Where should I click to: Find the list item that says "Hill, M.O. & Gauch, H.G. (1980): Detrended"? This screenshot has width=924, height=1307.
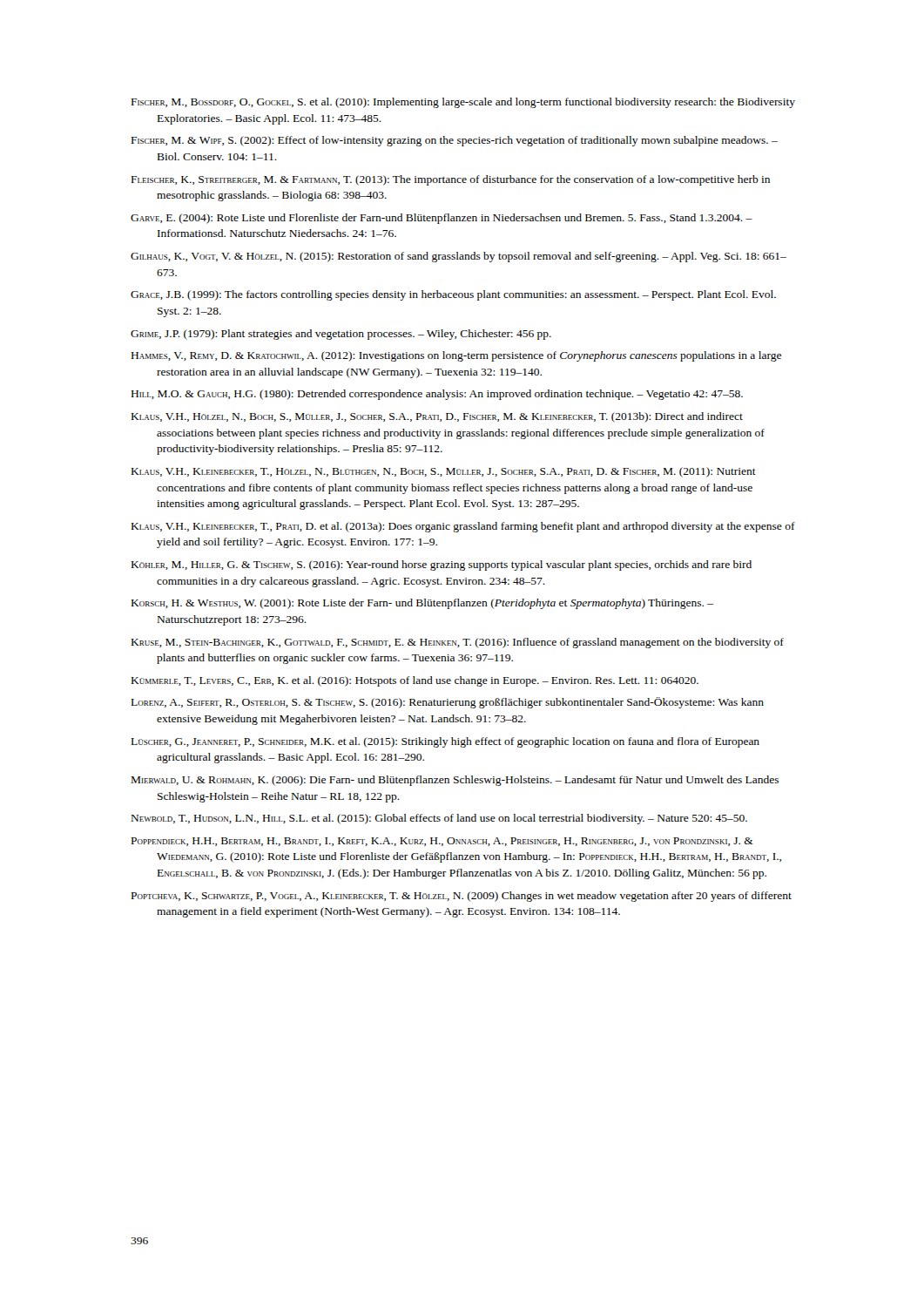coord(437,394)
